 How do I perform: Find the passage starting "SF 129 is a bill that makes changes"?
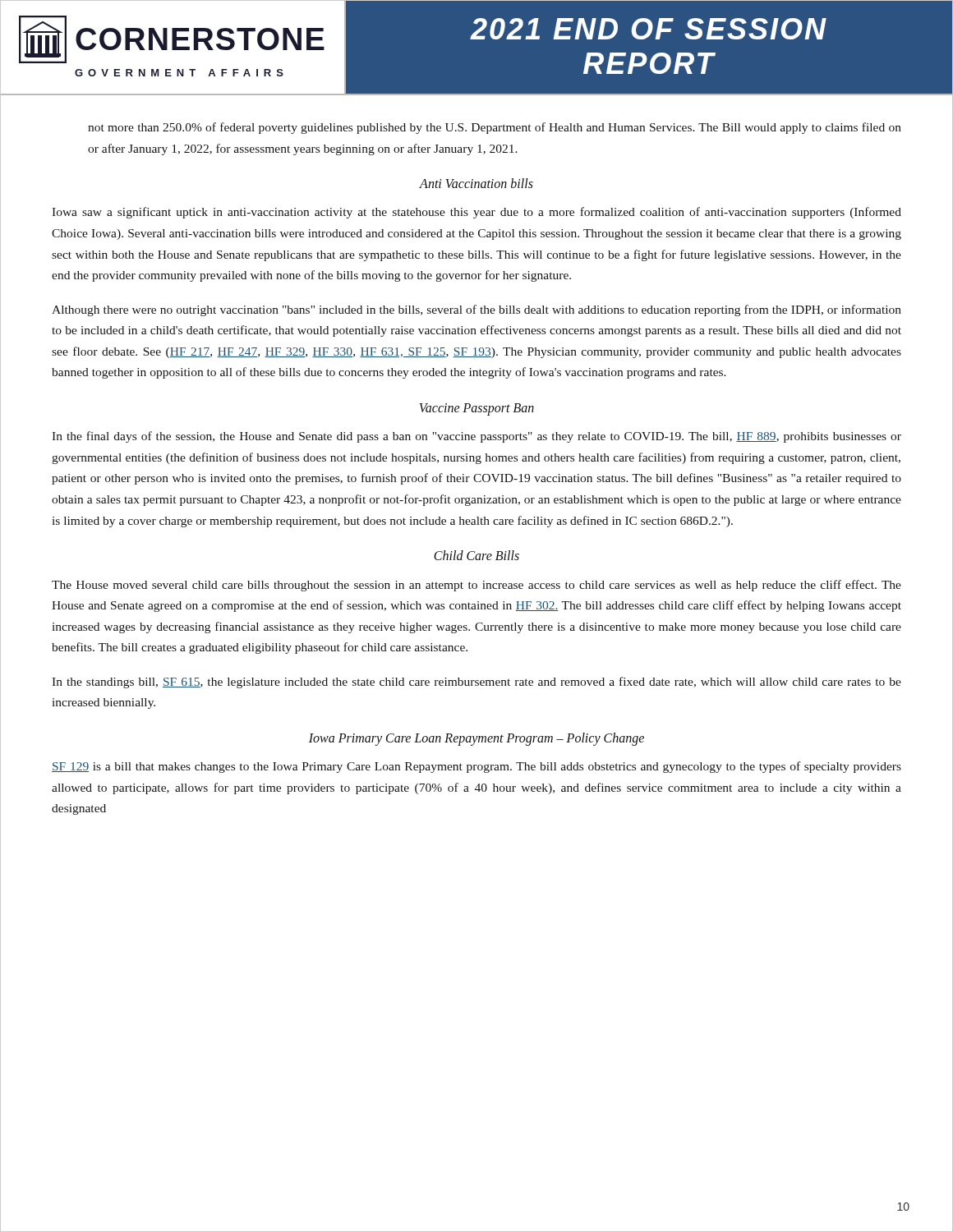(476, 787)
